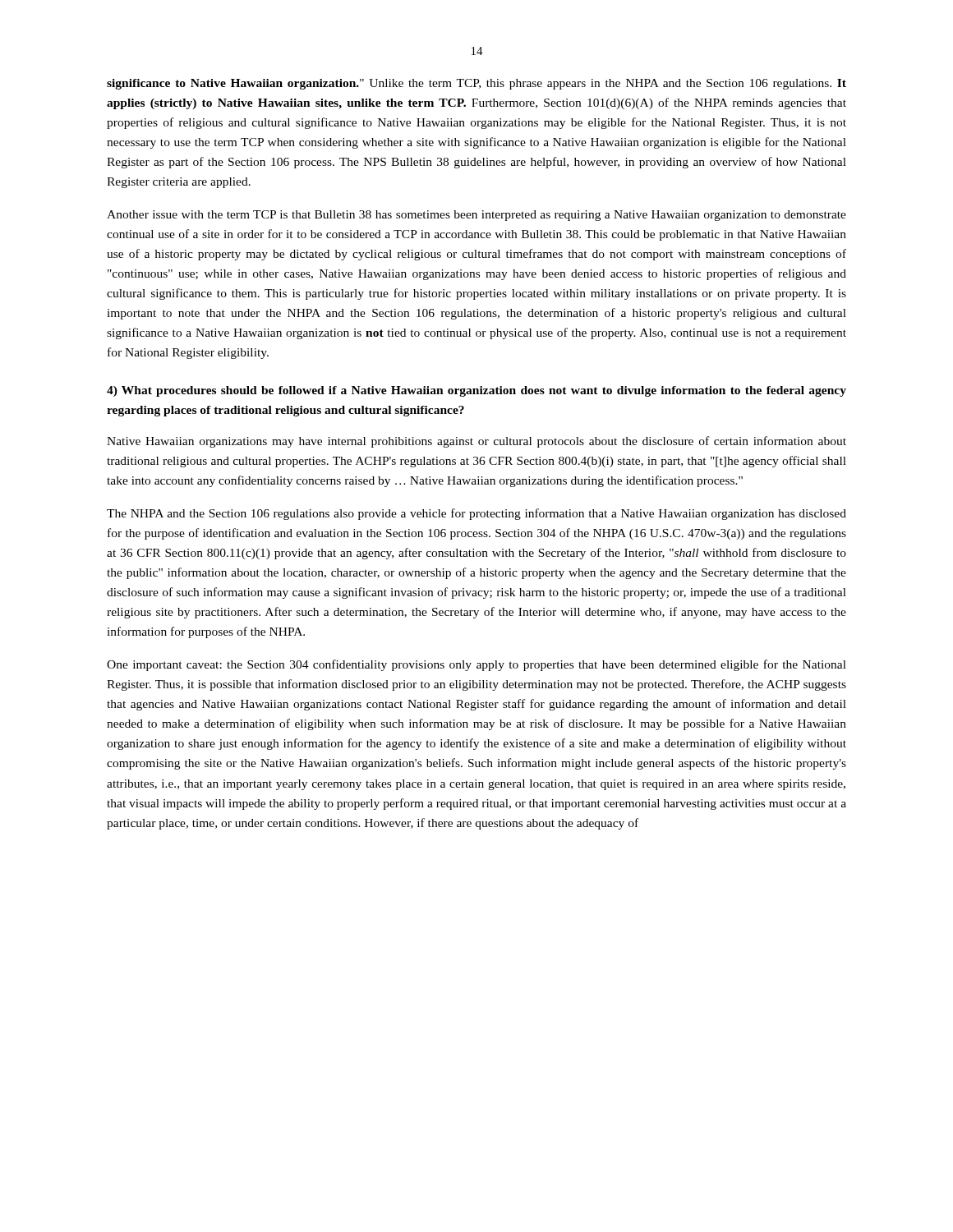Where is the passage that starts "significance to Native Hawaiian"?

click(476, 132)
